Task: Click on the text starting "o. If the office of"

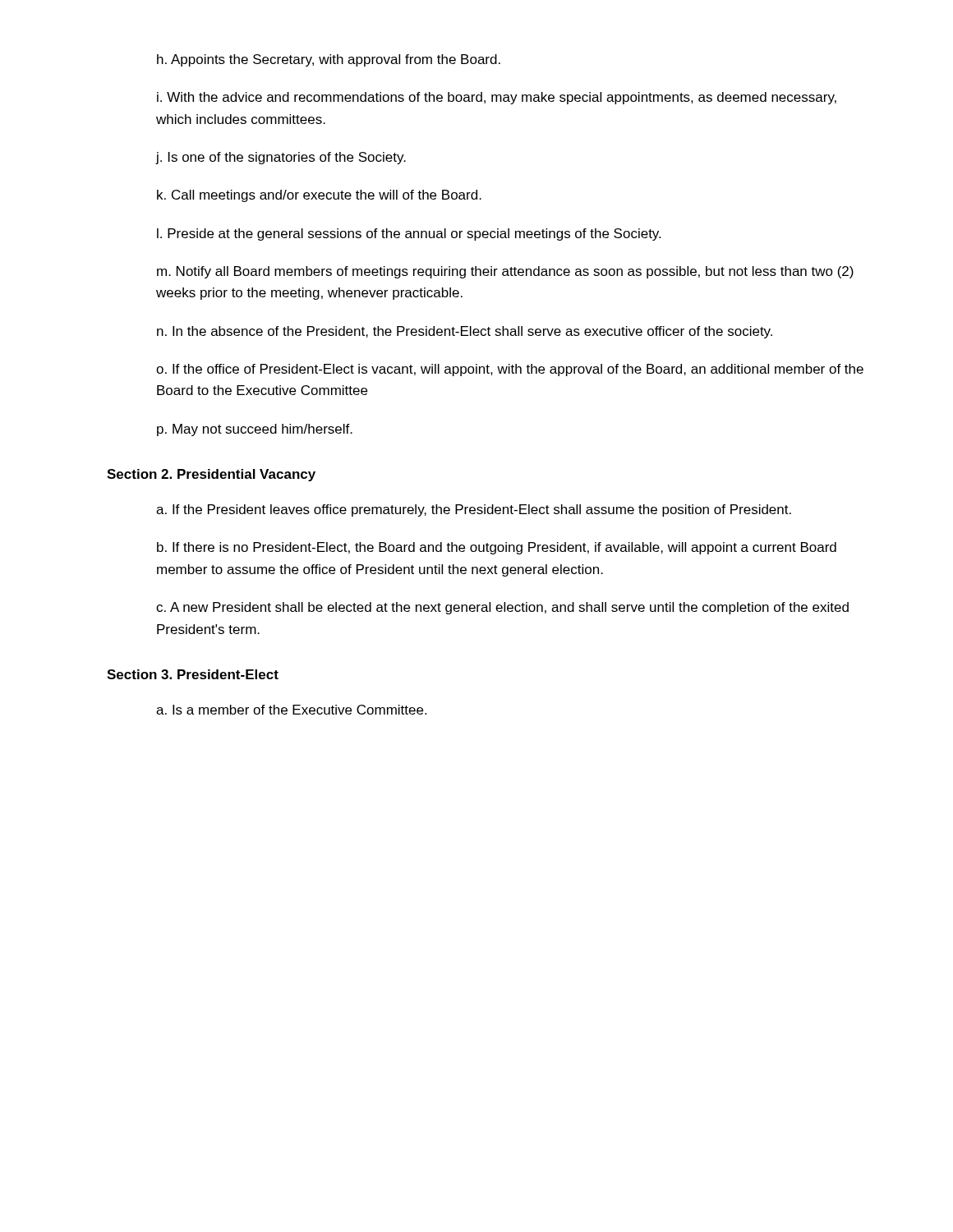Action: click(x=510, y=380)
